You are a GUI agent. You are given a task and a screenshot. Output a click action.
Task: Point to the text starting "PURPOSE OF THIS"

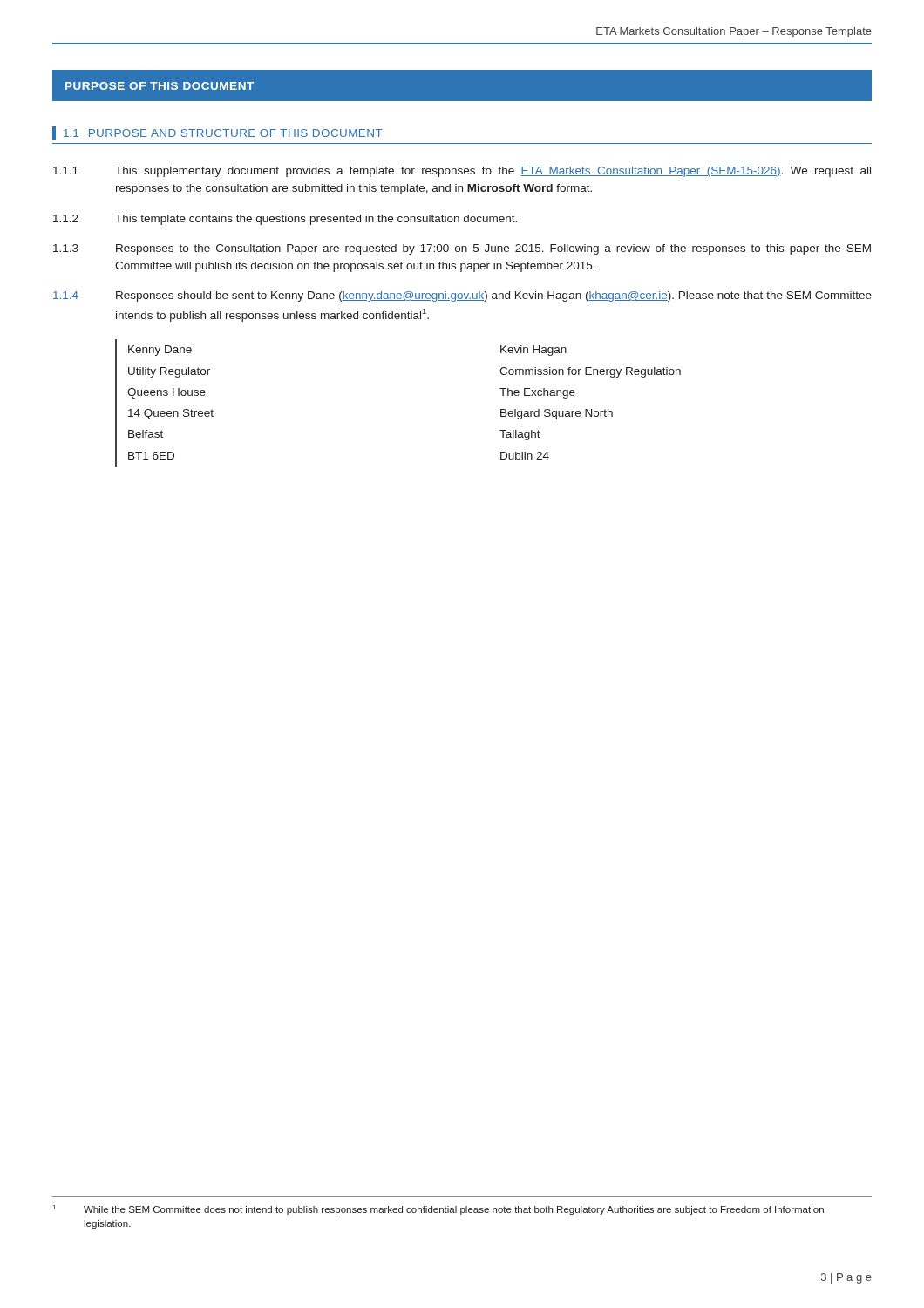tap(159, 86)
